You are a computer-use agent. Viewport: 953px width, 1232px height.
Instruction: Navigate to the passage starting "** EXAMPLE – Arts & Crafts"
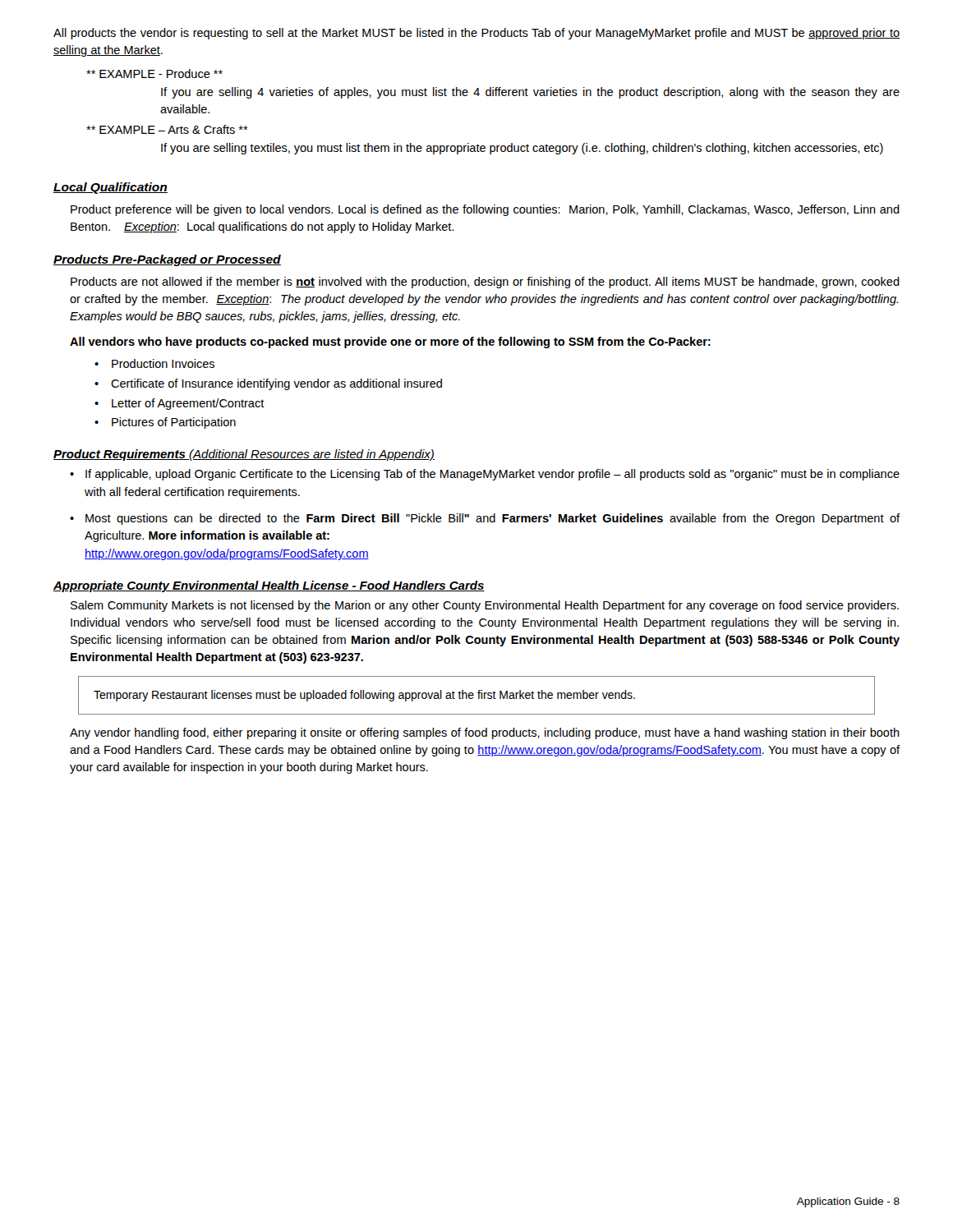(x=493, y=140)
